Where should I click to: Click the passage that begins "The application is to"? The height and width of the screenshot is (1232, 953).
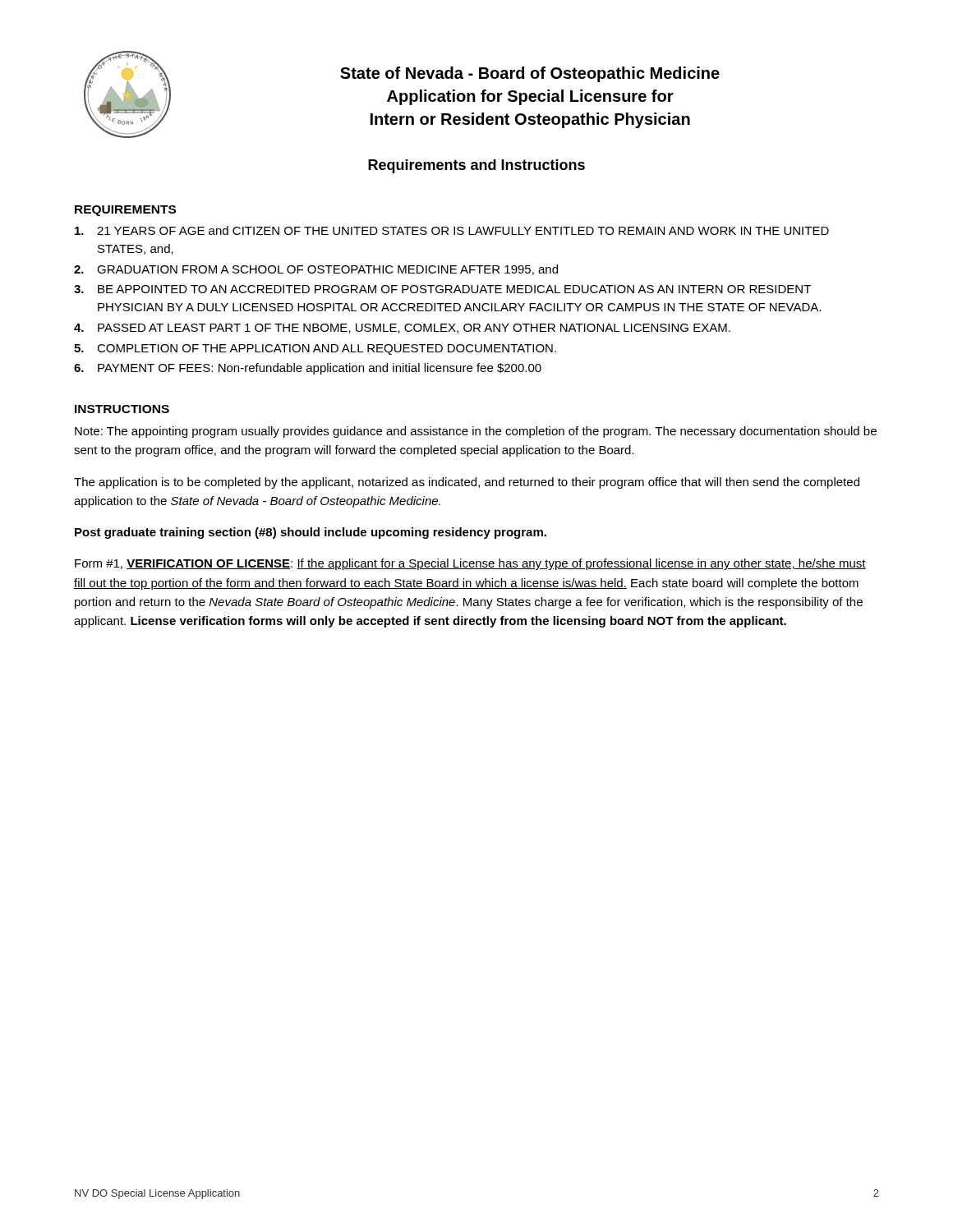click(x=476, y=491)
